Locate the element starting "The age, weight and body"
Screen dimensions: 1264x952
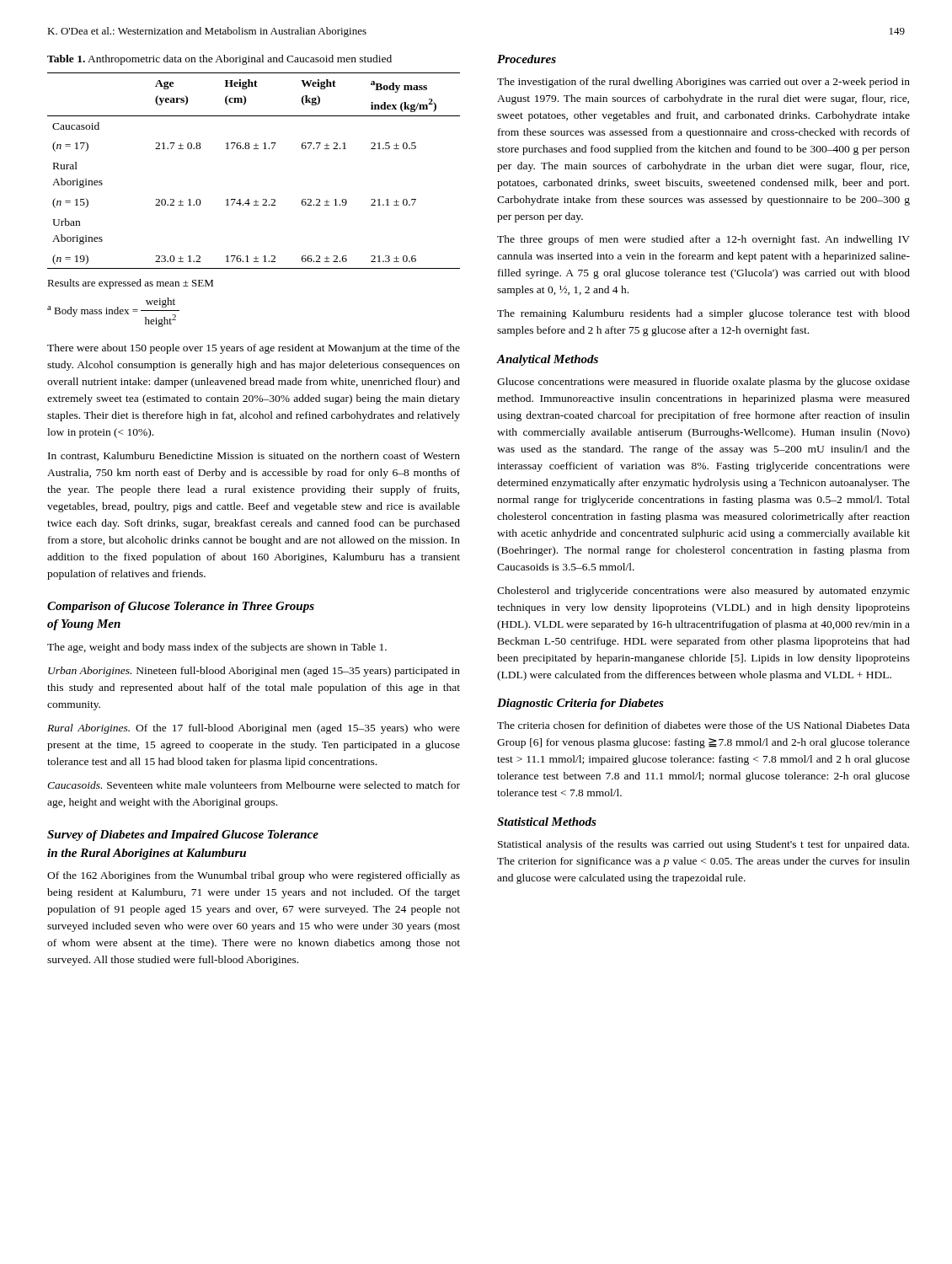pyautogui.click(x=217, y=647)
